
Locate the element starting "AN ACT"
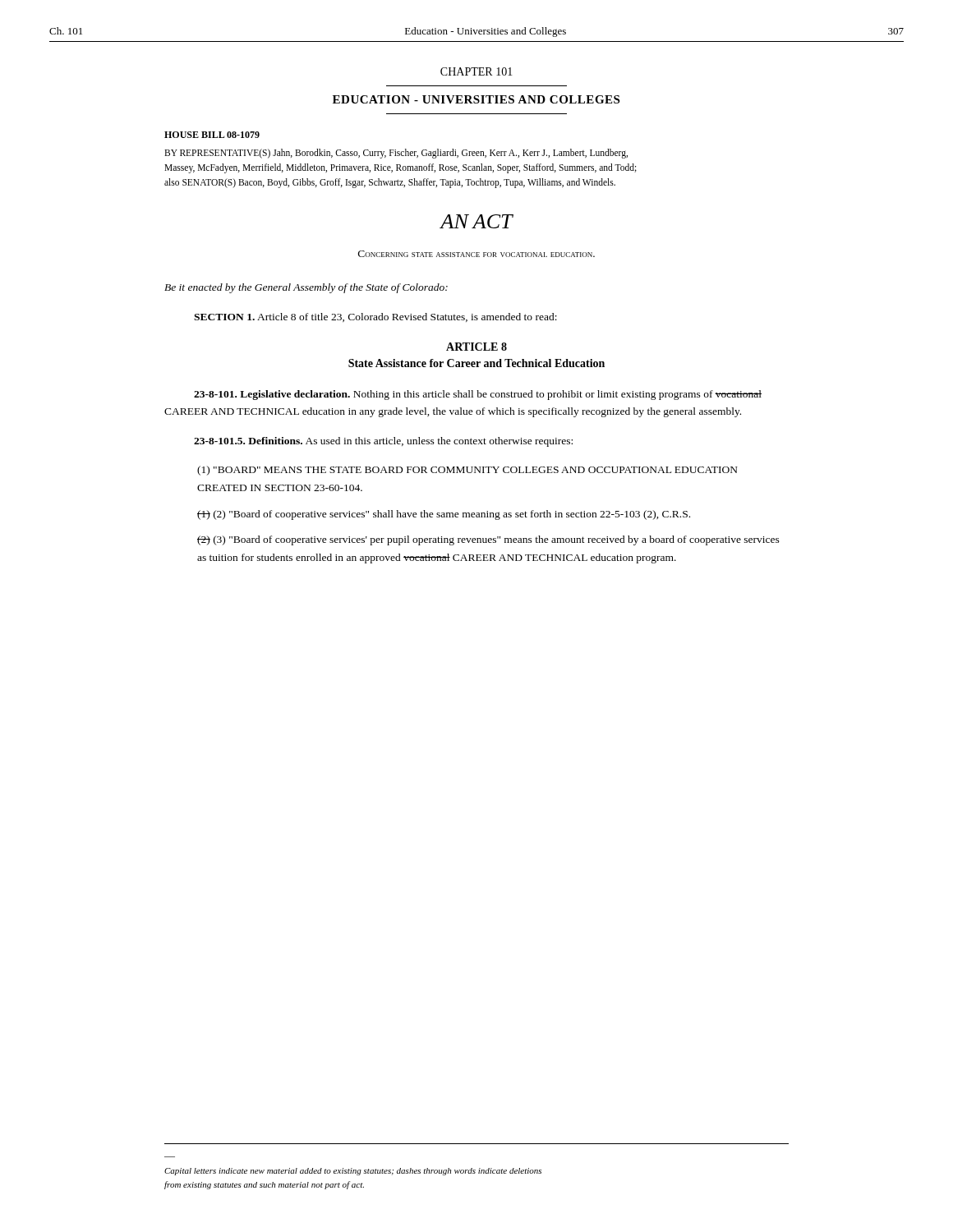click(476, 222)
